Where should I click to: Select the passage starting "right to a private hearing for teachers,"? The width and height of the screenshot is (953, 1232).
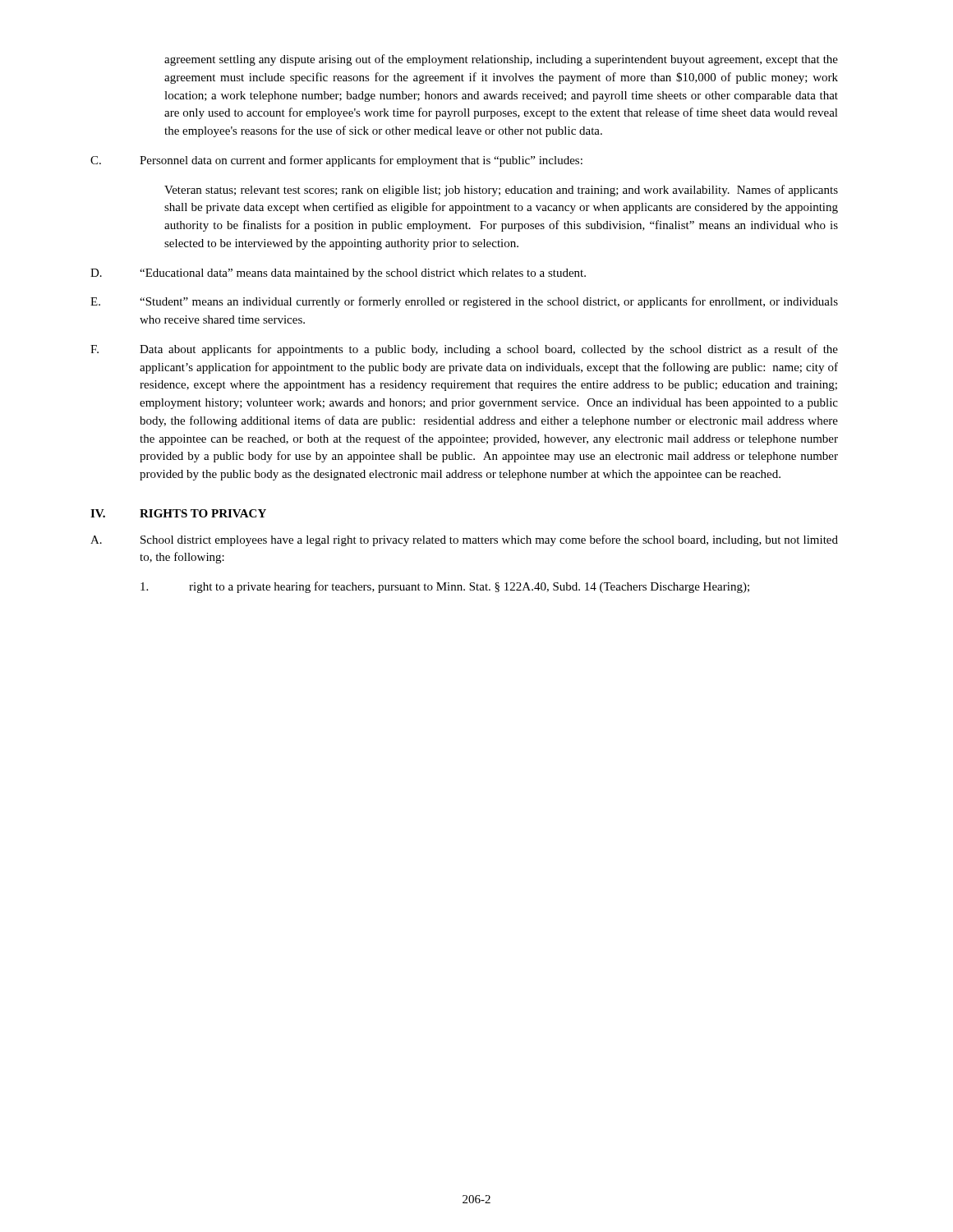pos(501,587)
